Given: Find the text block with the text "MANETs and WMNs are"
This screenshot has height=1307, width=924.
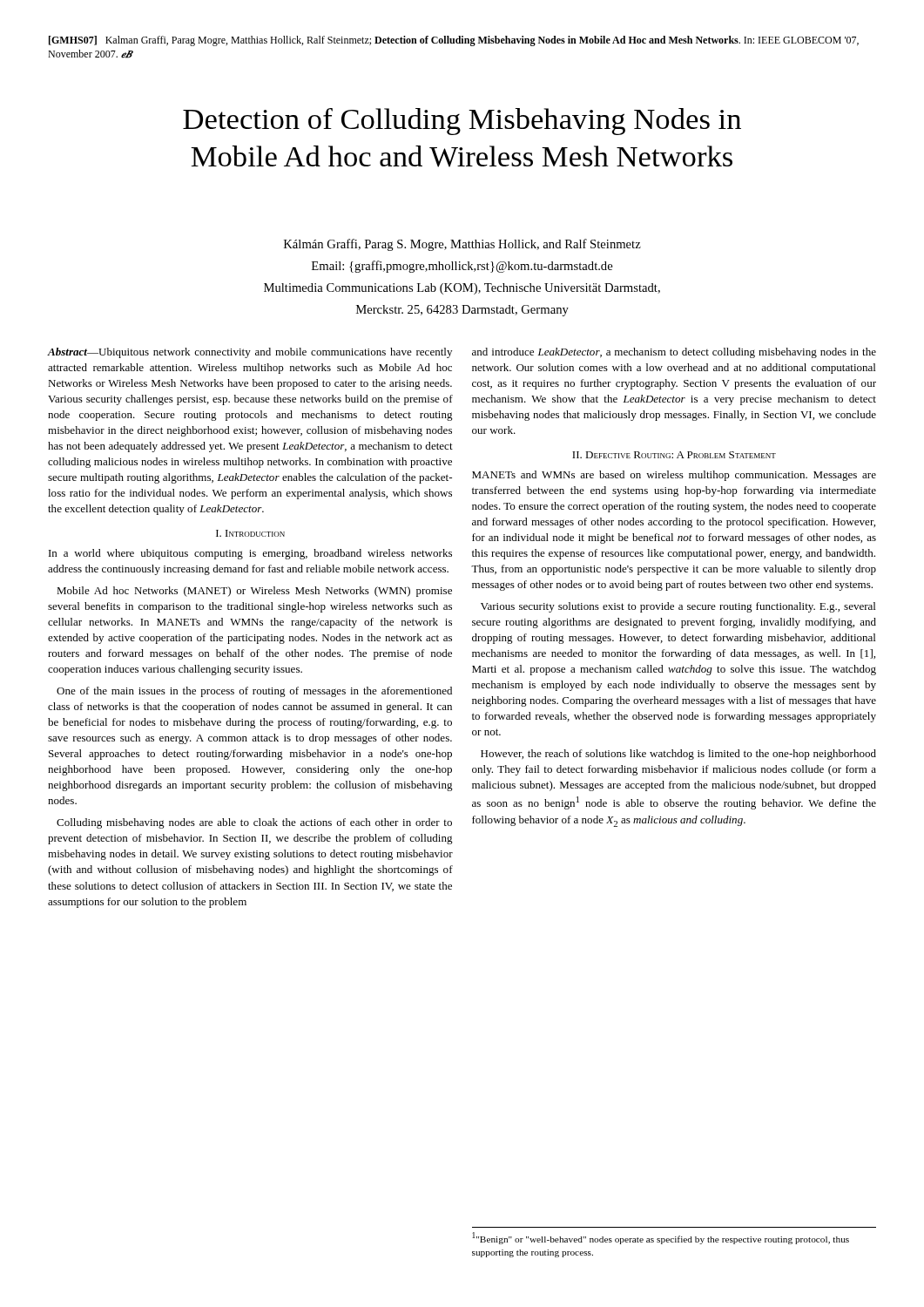Looking at the screenshot, I should 674,529.
